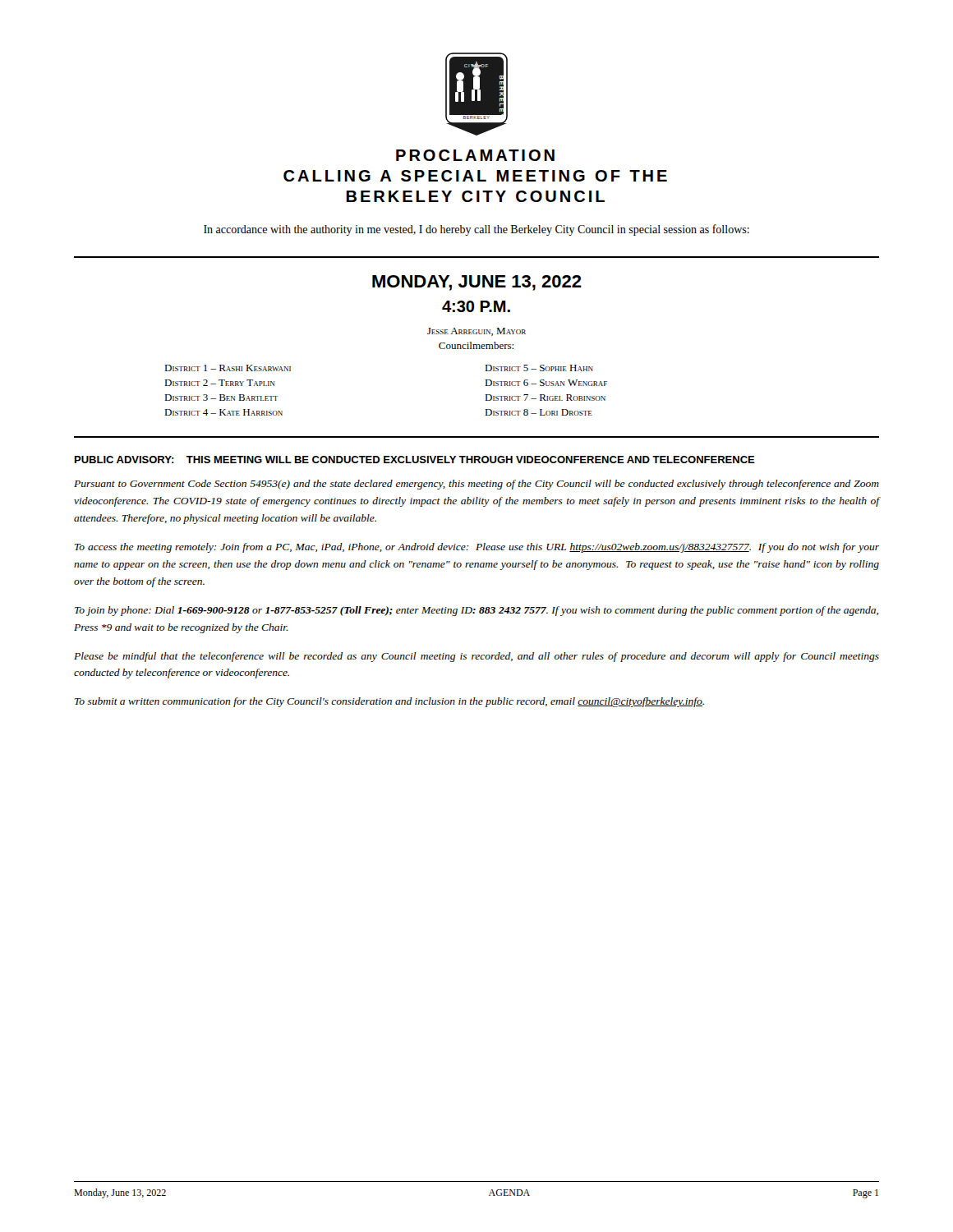Select the logo
Screen dimensions: 1232x953
[x=476, y=94]
